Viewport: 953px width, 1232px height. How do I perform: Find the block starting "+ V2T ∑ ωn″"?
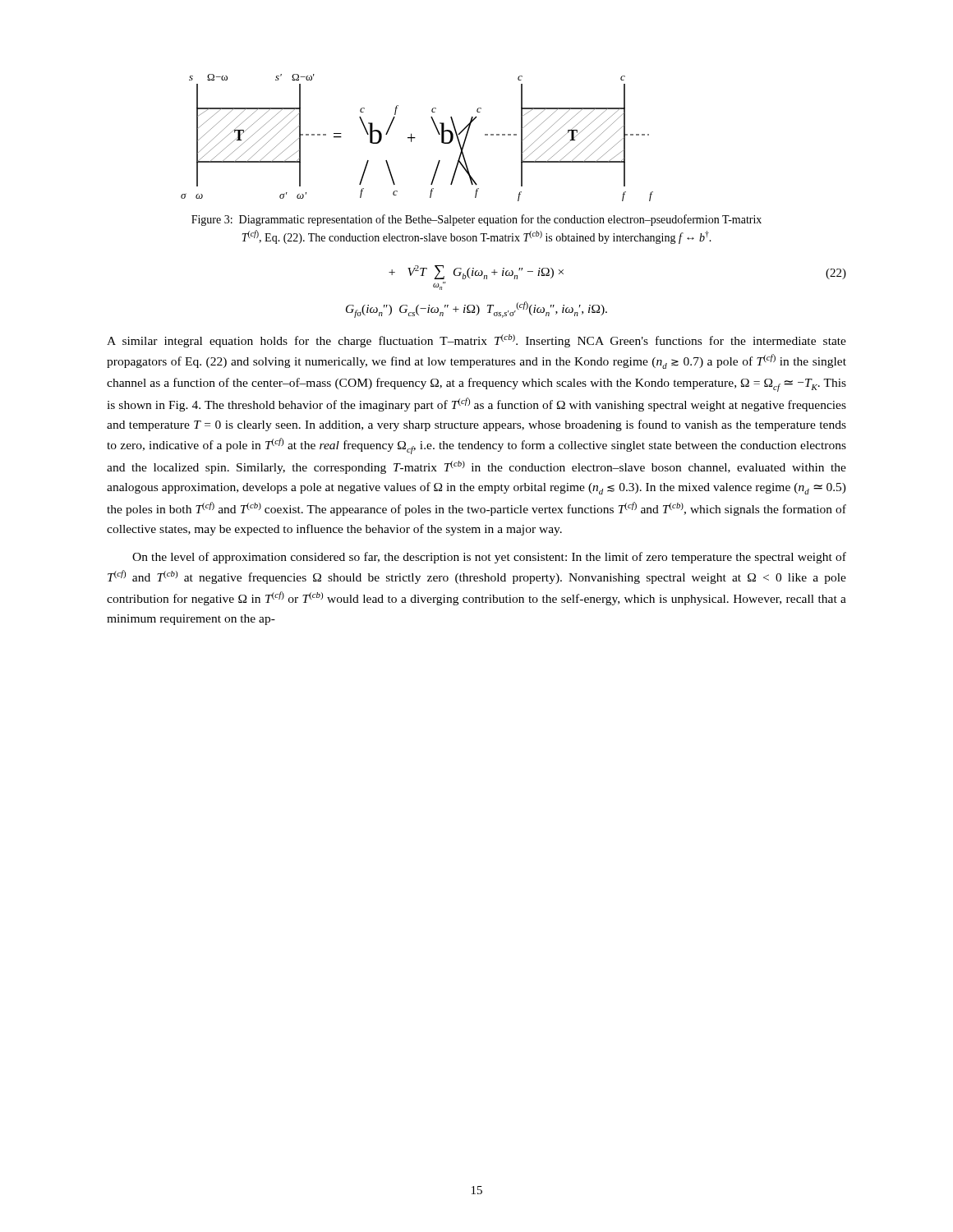click(x=479, y=272)
